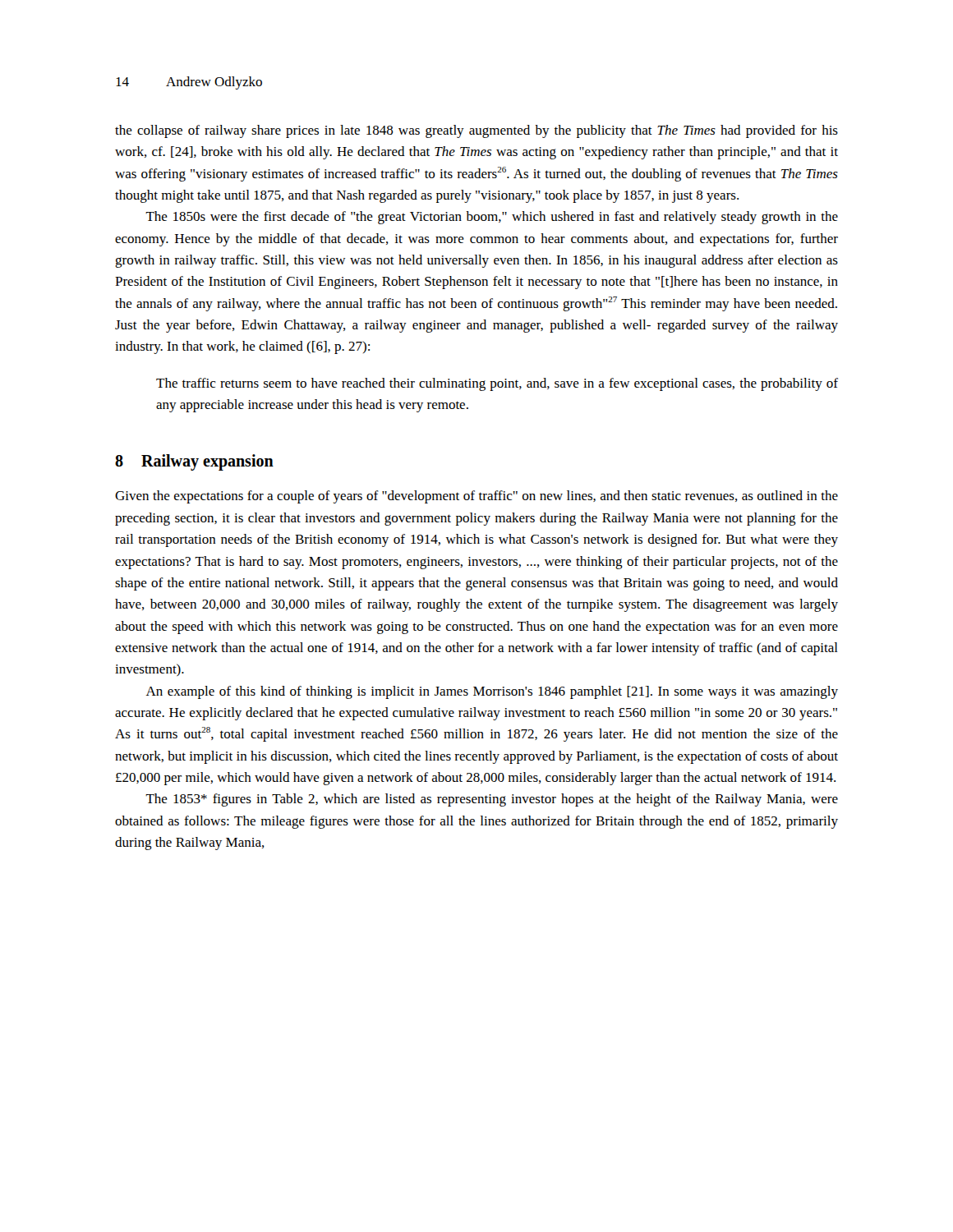Locate the element starting "The traffic returns"
953x1232 pixels.
click(x=497, y=394)
